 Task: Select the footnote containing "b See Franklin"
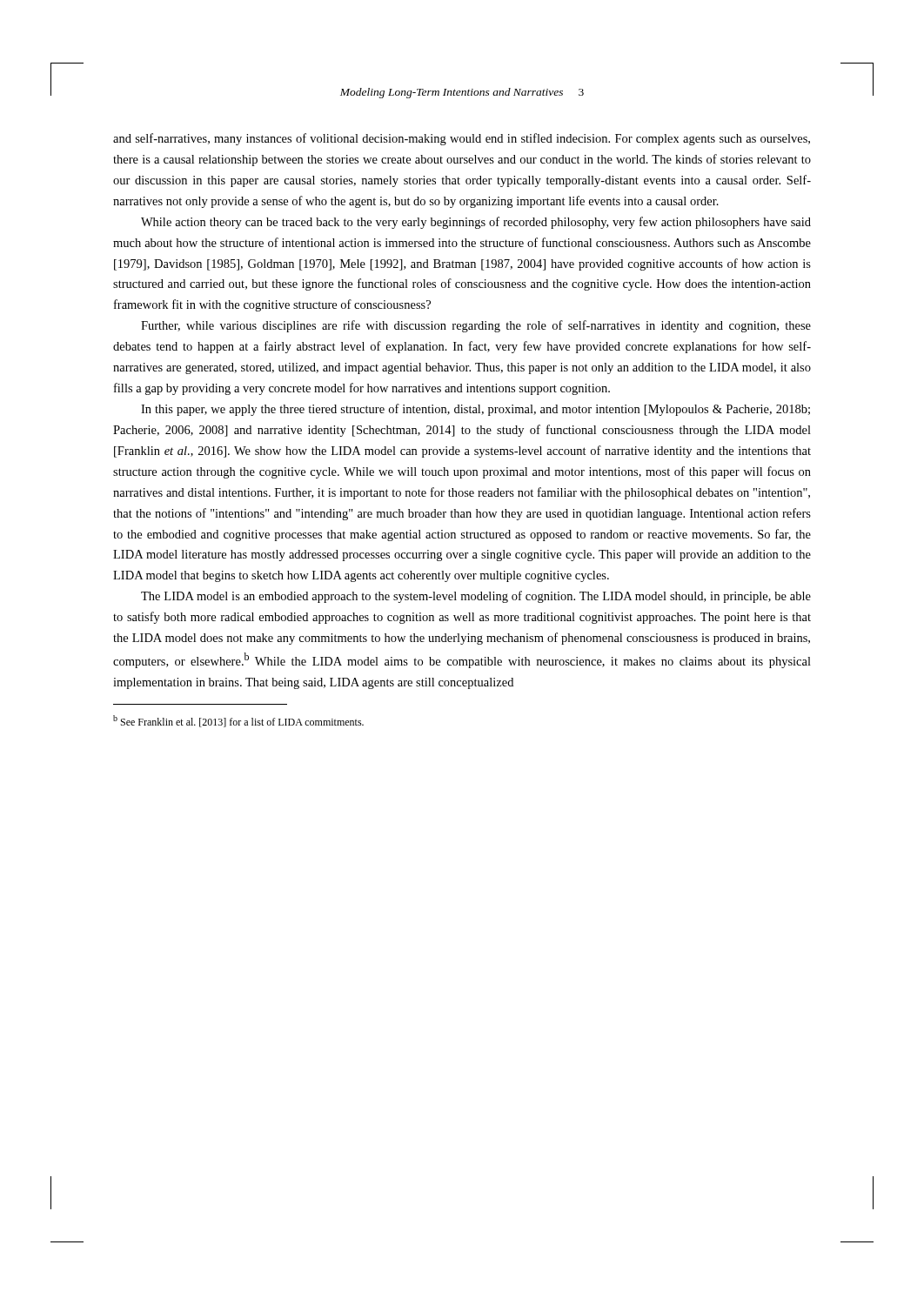(239, 721)
